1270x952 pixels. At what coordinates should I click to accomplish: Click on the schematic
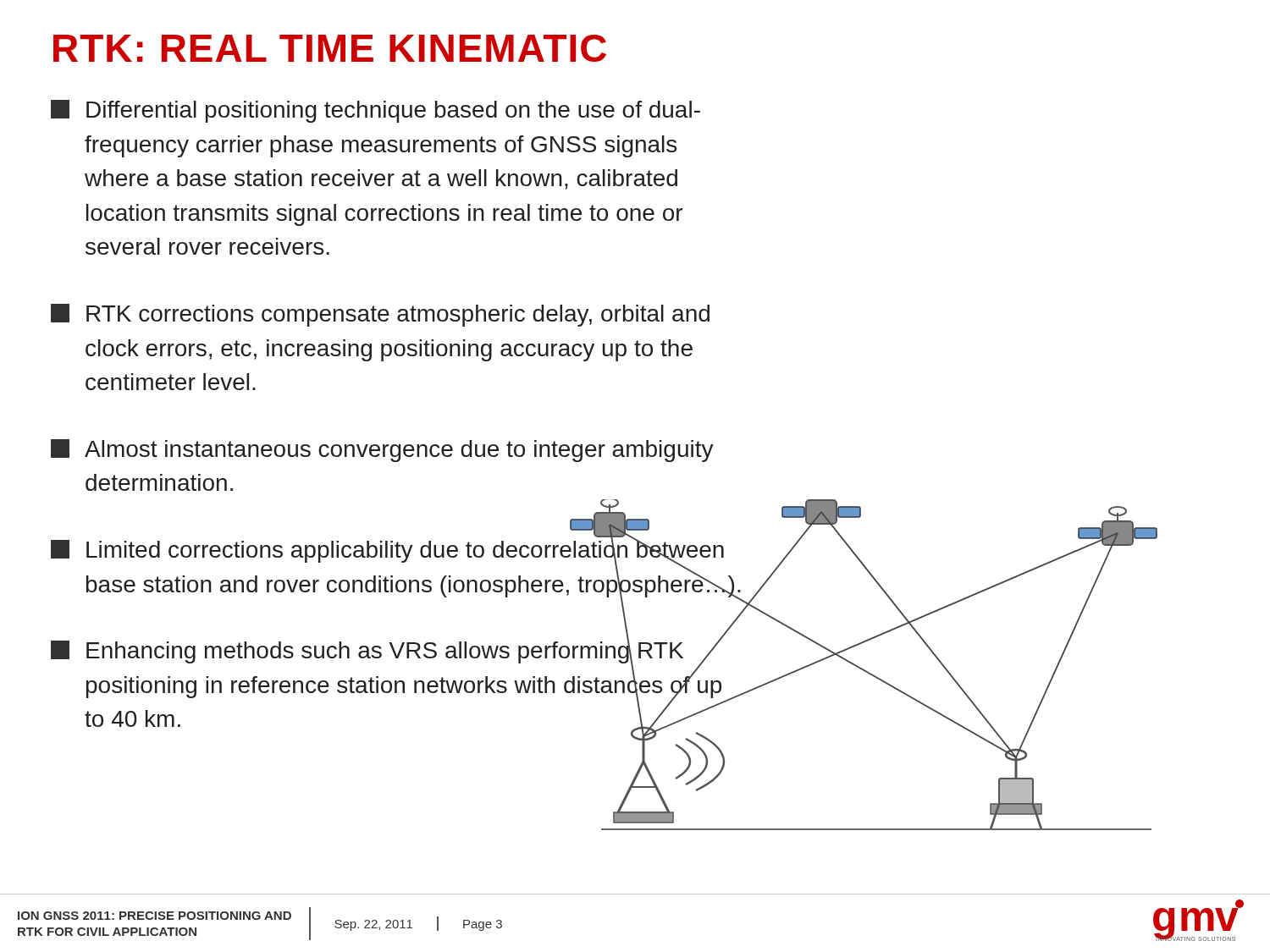[x=868, y=668]
